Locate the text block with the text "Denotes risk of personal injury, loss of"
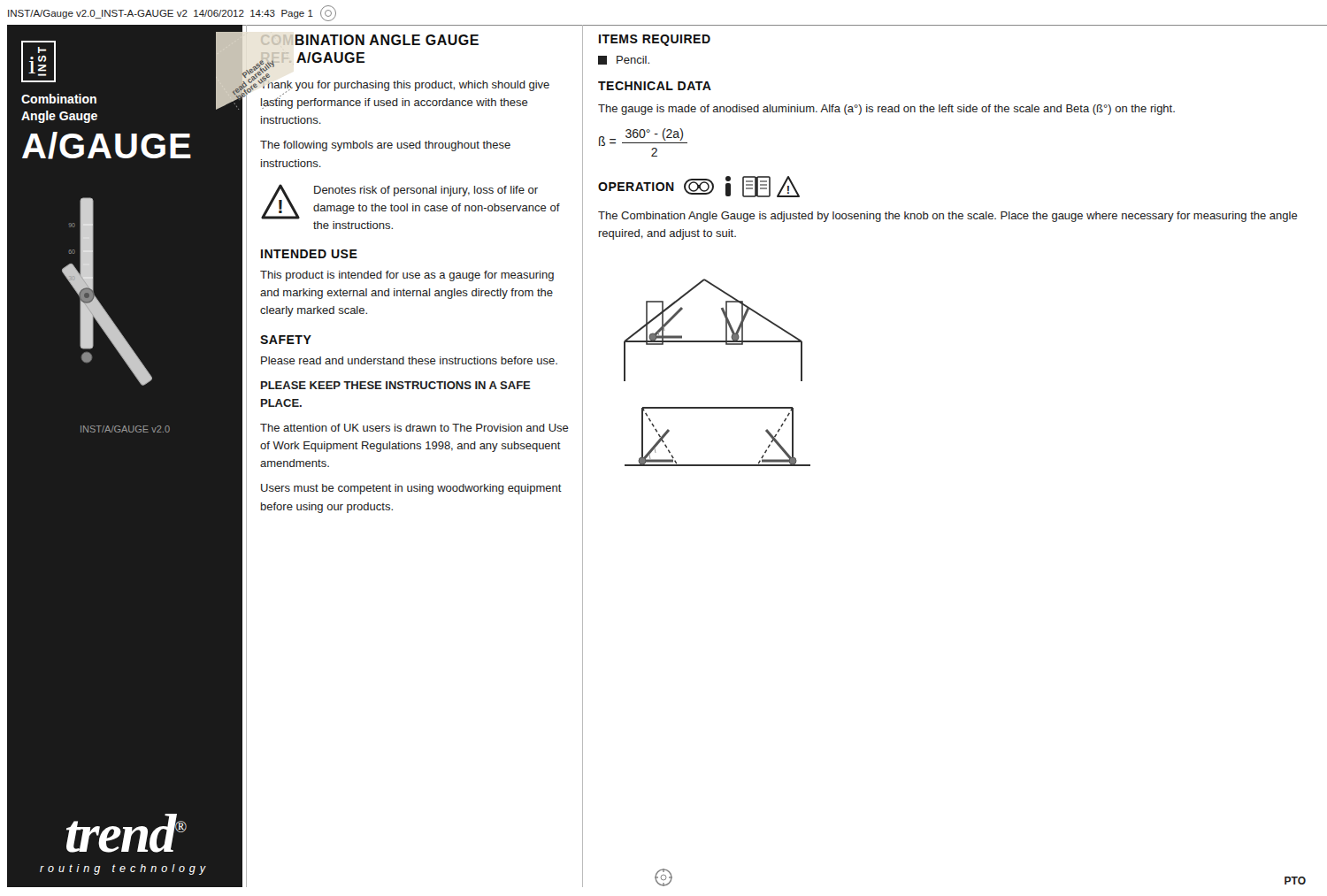1327x896 pixels. click(436, 207)
